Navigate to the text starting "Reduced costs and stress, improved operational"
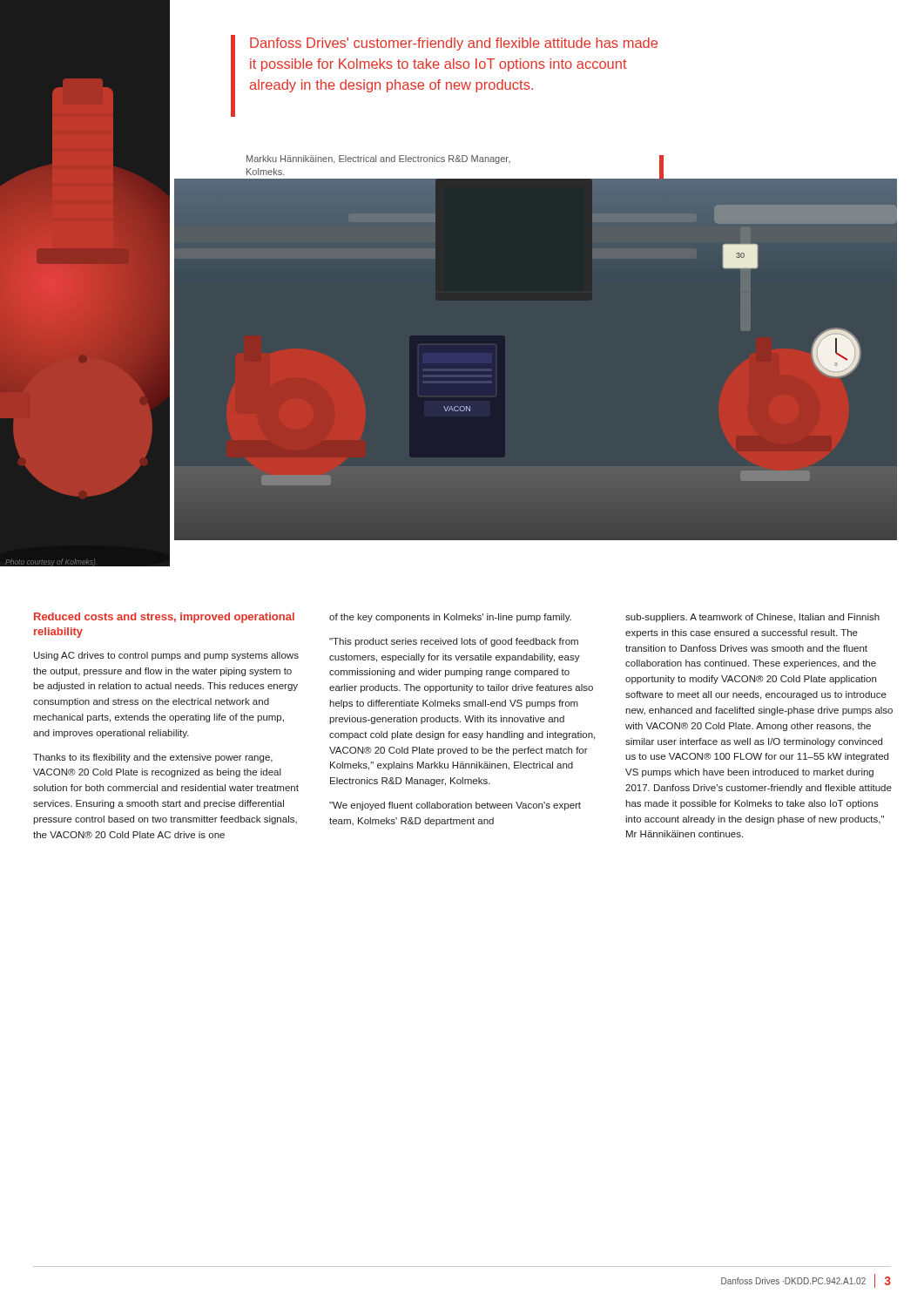Image resolution: width=924 pixels, height=1307 pixels. pyautogui.click(x=164, y=624)
